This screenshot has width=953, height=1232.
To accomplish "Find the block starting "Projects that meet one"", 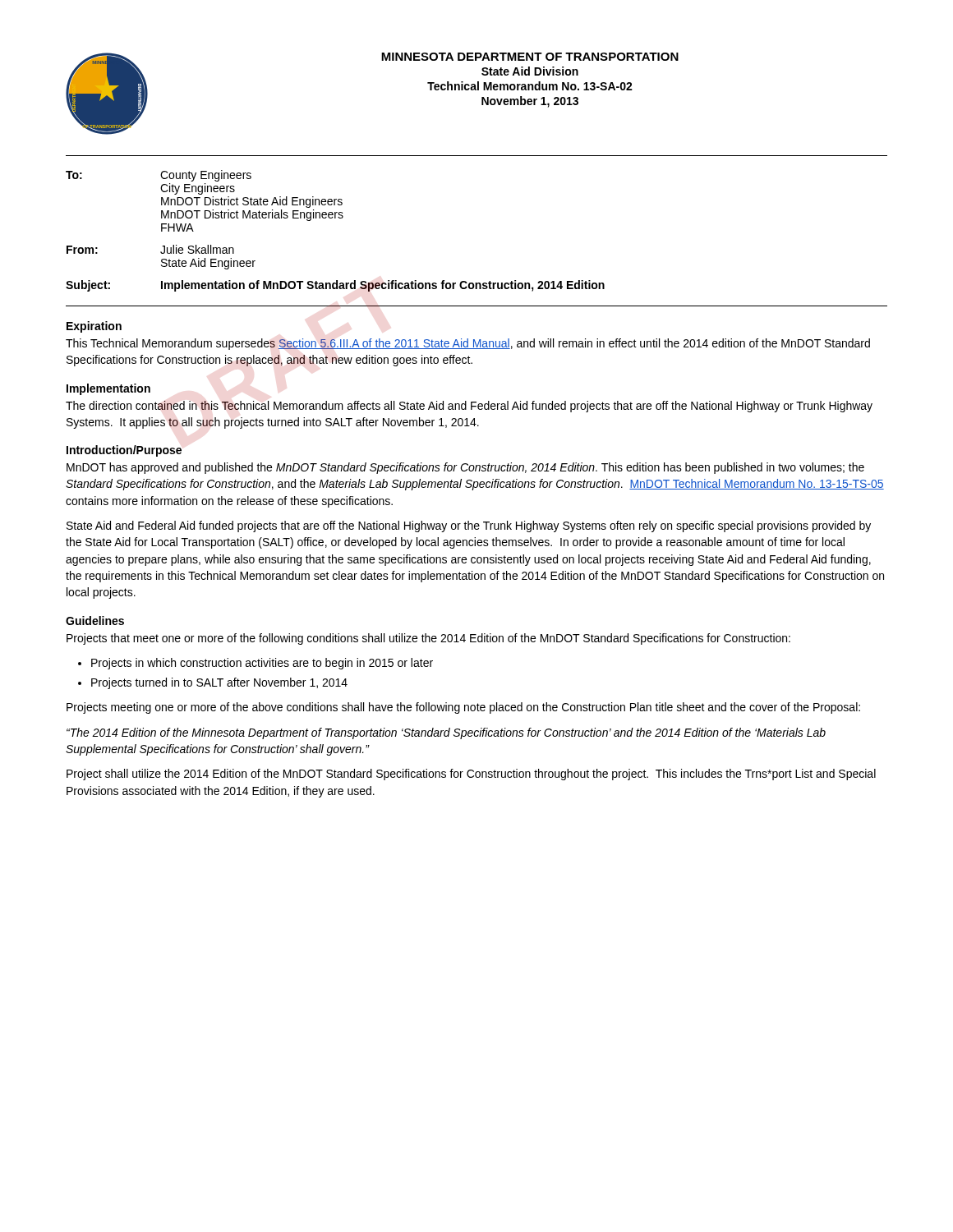I will tap(428, 638).
